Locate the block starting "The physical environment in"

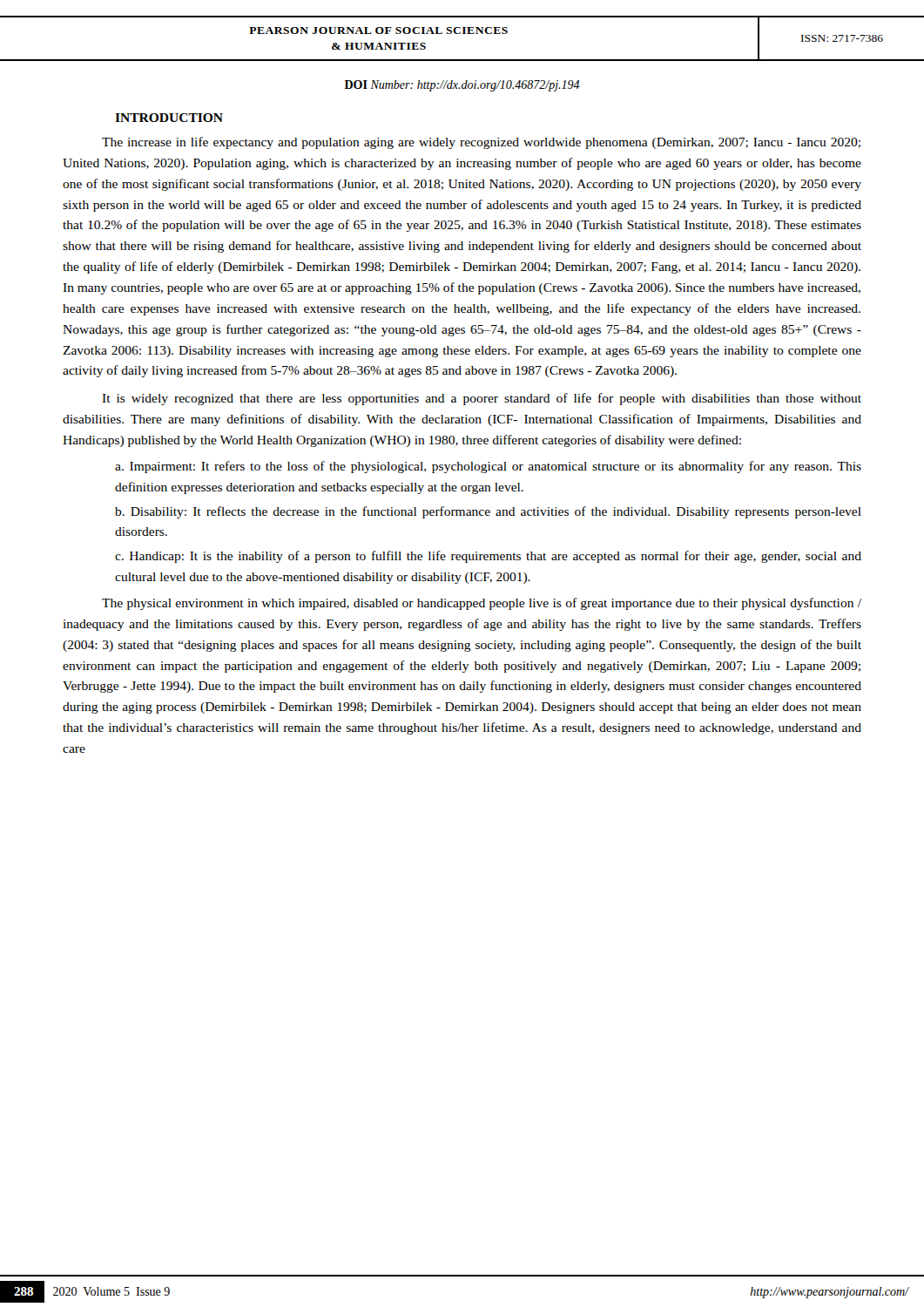(462, 675)
